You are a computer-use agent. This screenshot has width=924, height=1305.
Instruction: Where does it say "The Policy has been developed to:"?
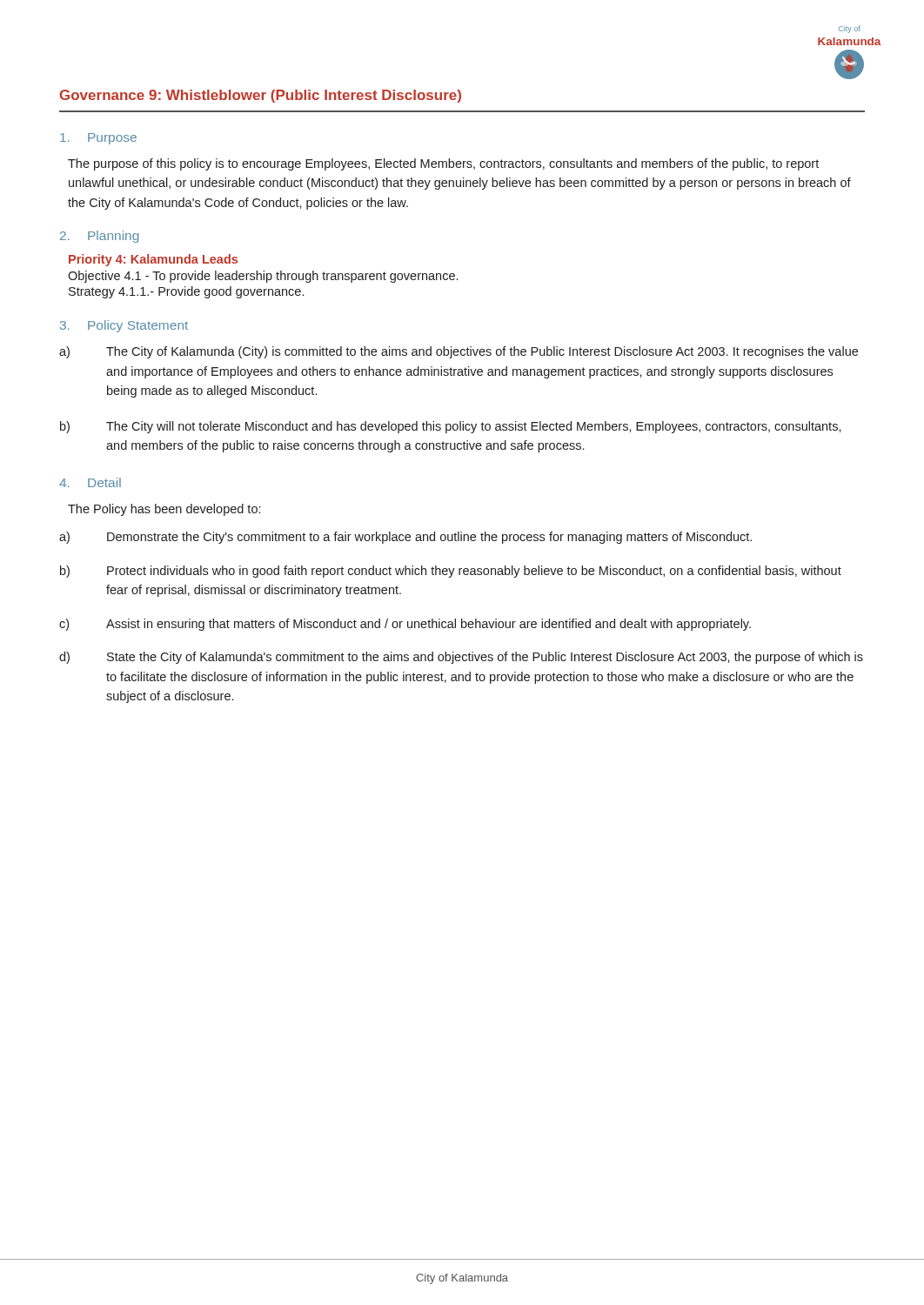pos(165,509)
